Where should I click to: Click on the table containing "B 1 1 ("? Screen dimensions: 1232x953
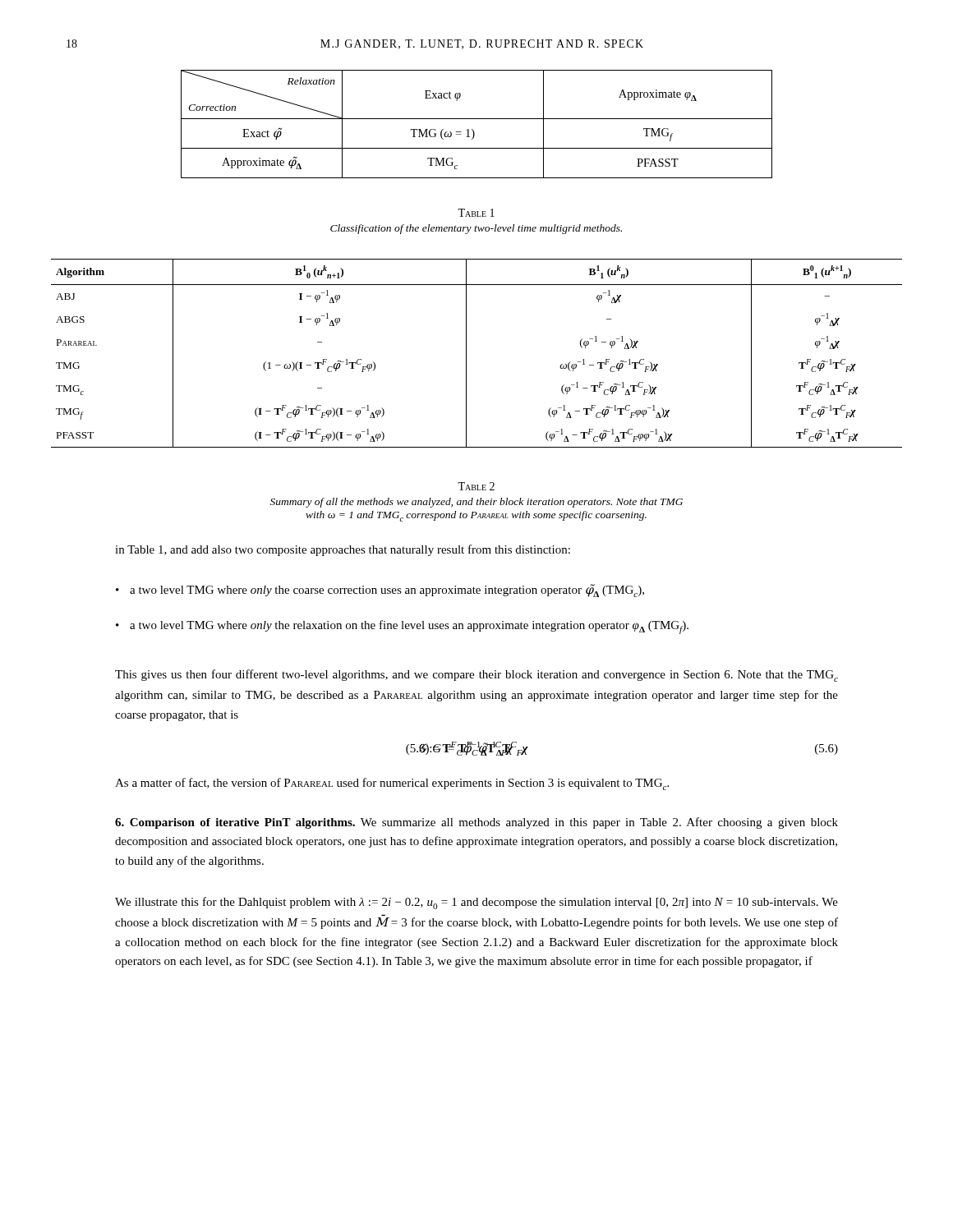(476, 353)
